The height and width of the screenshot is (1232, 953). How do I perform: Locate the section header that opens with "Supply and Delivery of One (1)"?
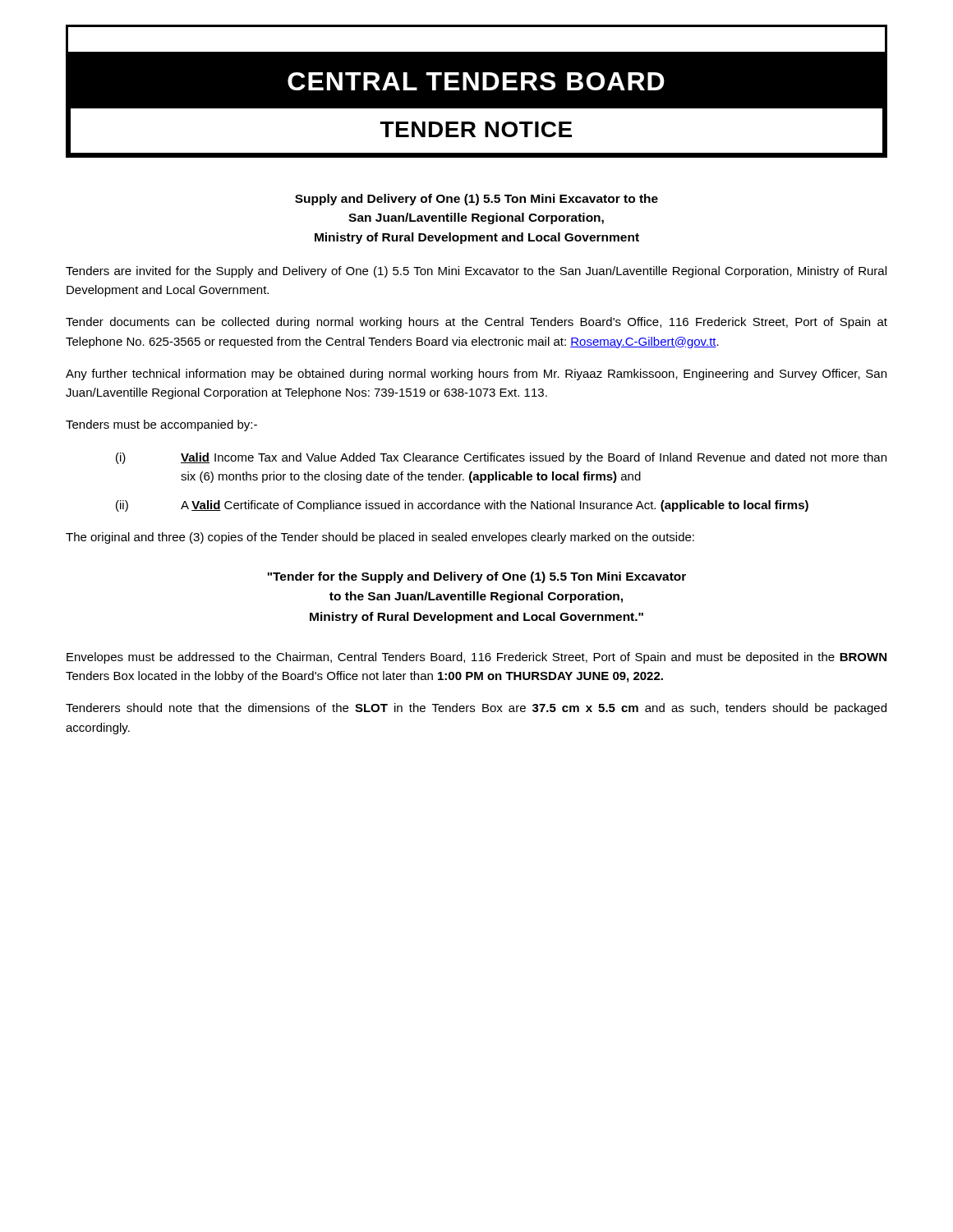(x=476, y=217)
